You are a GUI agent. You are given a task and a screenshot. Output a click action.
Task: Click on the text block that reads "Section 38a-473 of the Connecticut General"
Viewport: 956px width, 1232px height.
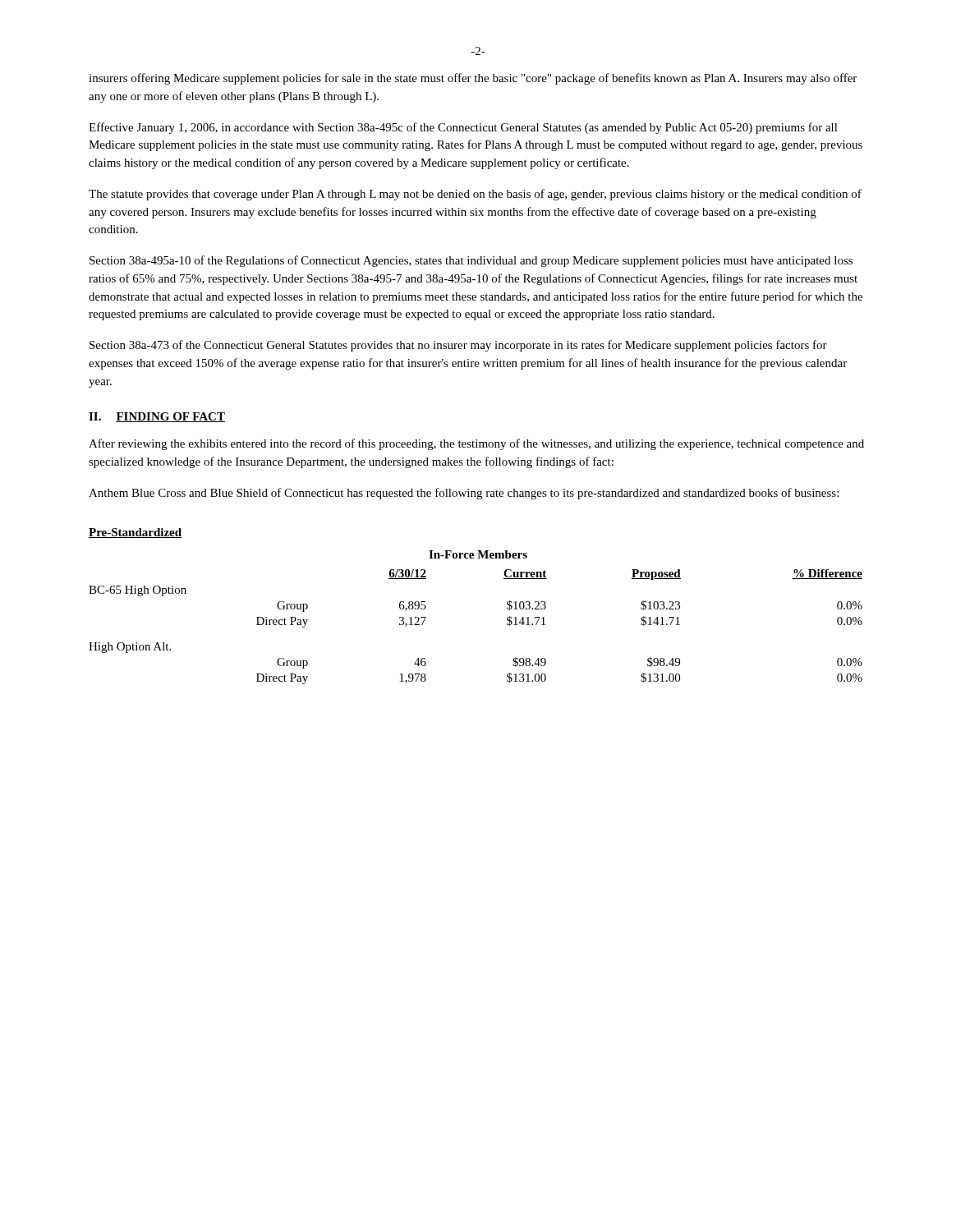pyautogui.click(x=478, y=364)
